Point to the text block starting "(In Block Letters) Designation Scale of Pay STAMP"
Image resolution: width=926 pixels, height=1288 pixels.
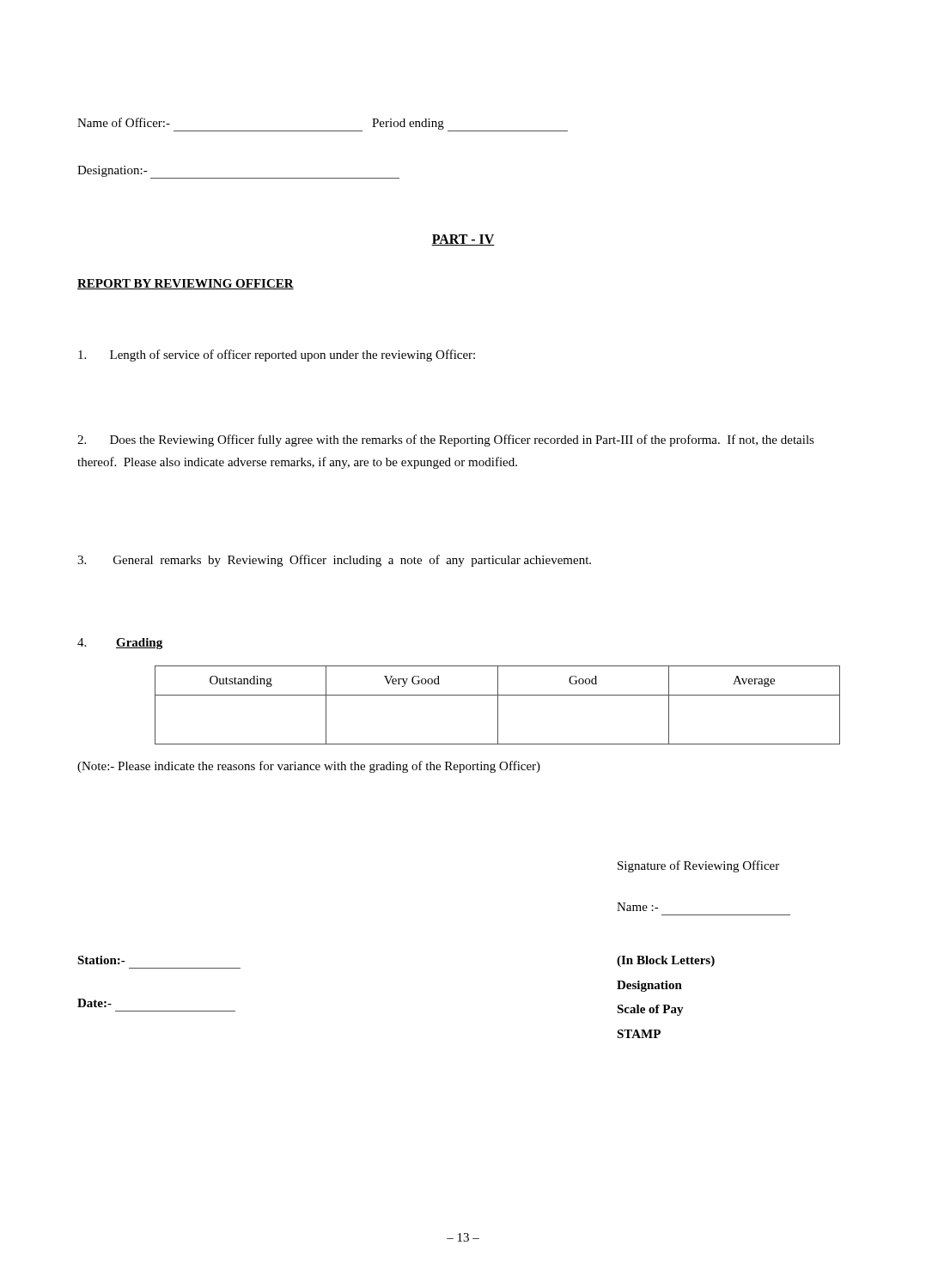pyautogui.click(x=666, y=997)
